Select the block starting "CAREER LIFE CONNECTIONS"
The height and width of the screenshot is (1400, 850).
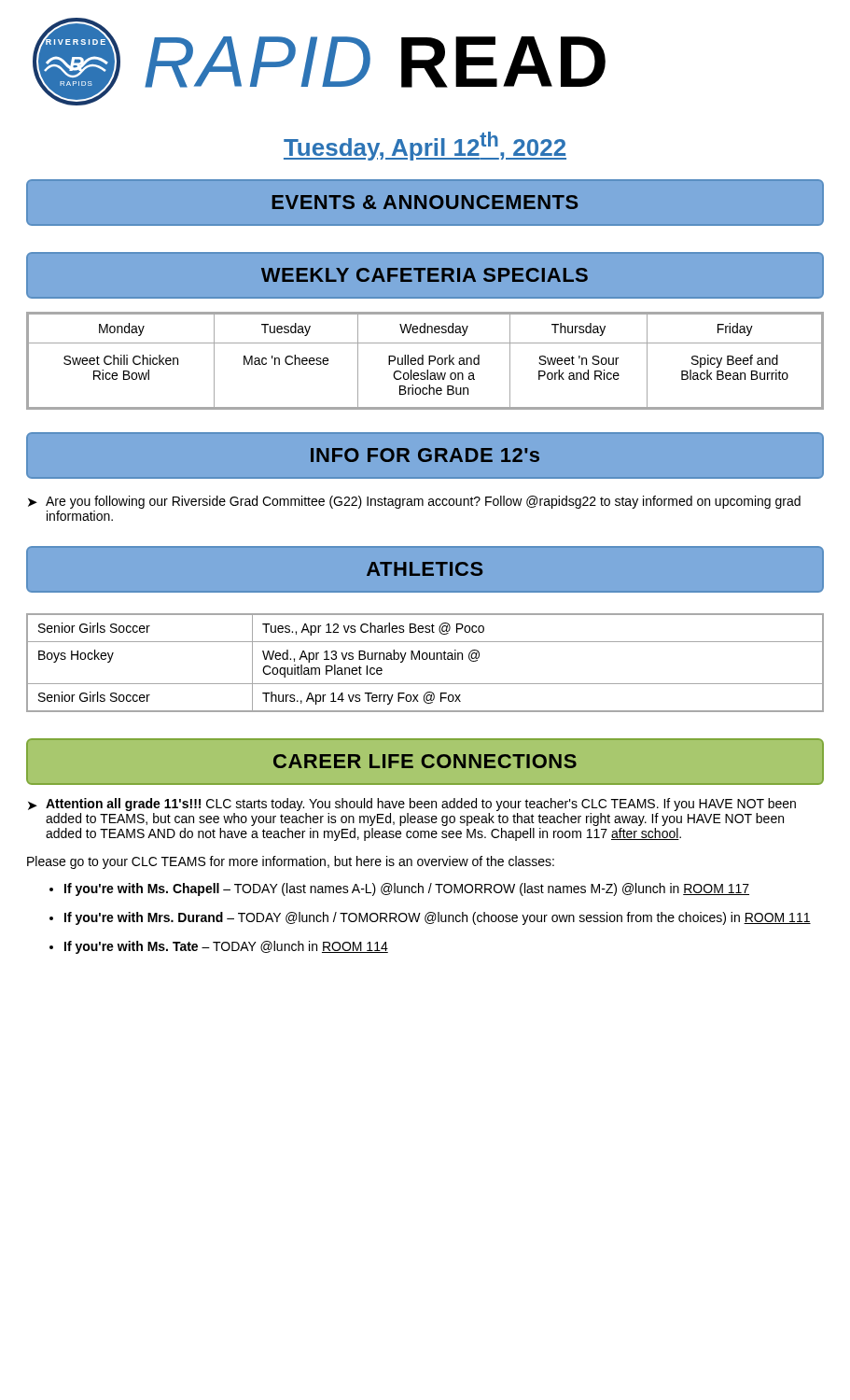425,761
